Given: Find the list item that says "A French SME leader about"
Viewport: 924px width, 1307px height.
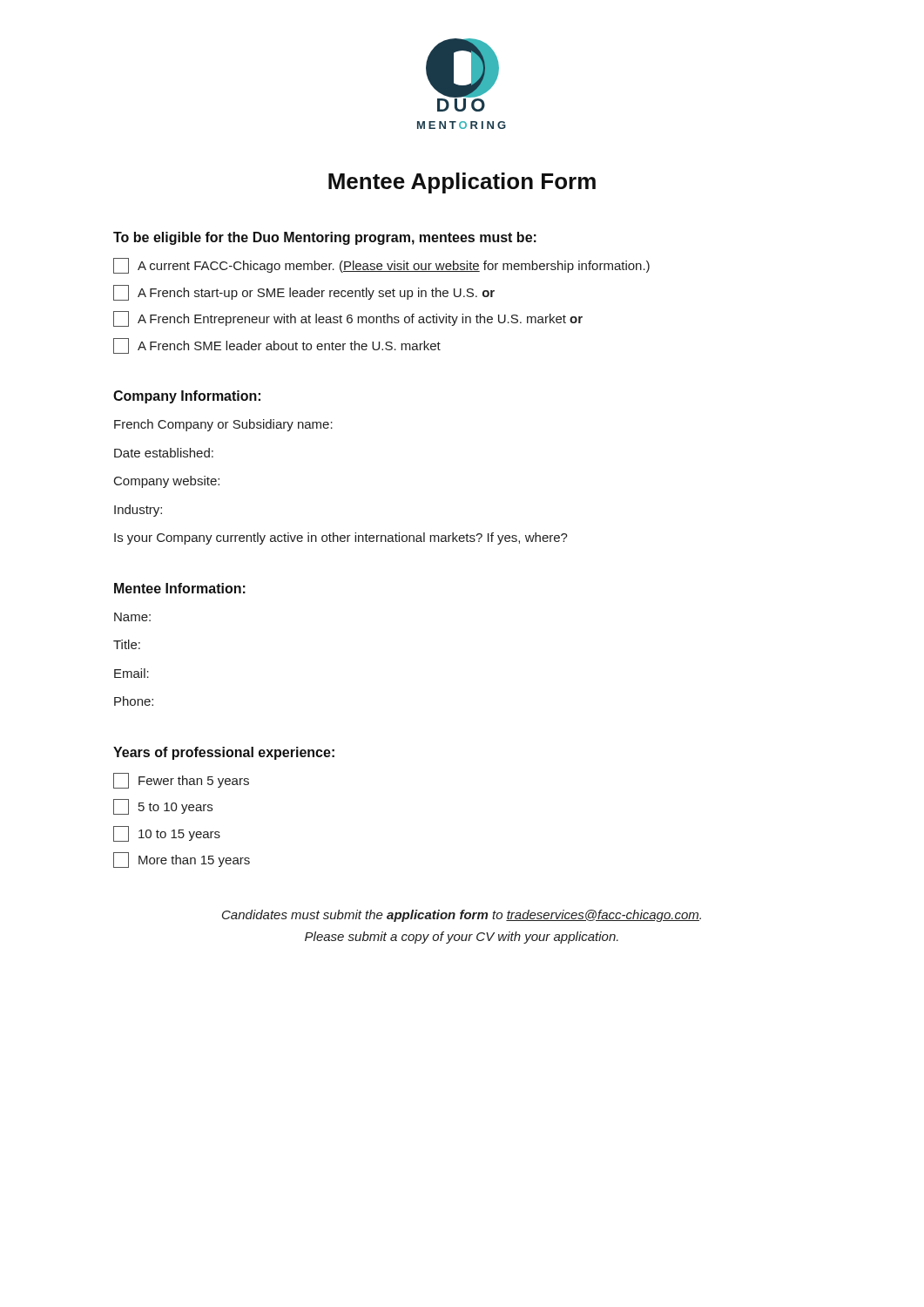Looking at the screenshot, I should click(x=277, y=346).
